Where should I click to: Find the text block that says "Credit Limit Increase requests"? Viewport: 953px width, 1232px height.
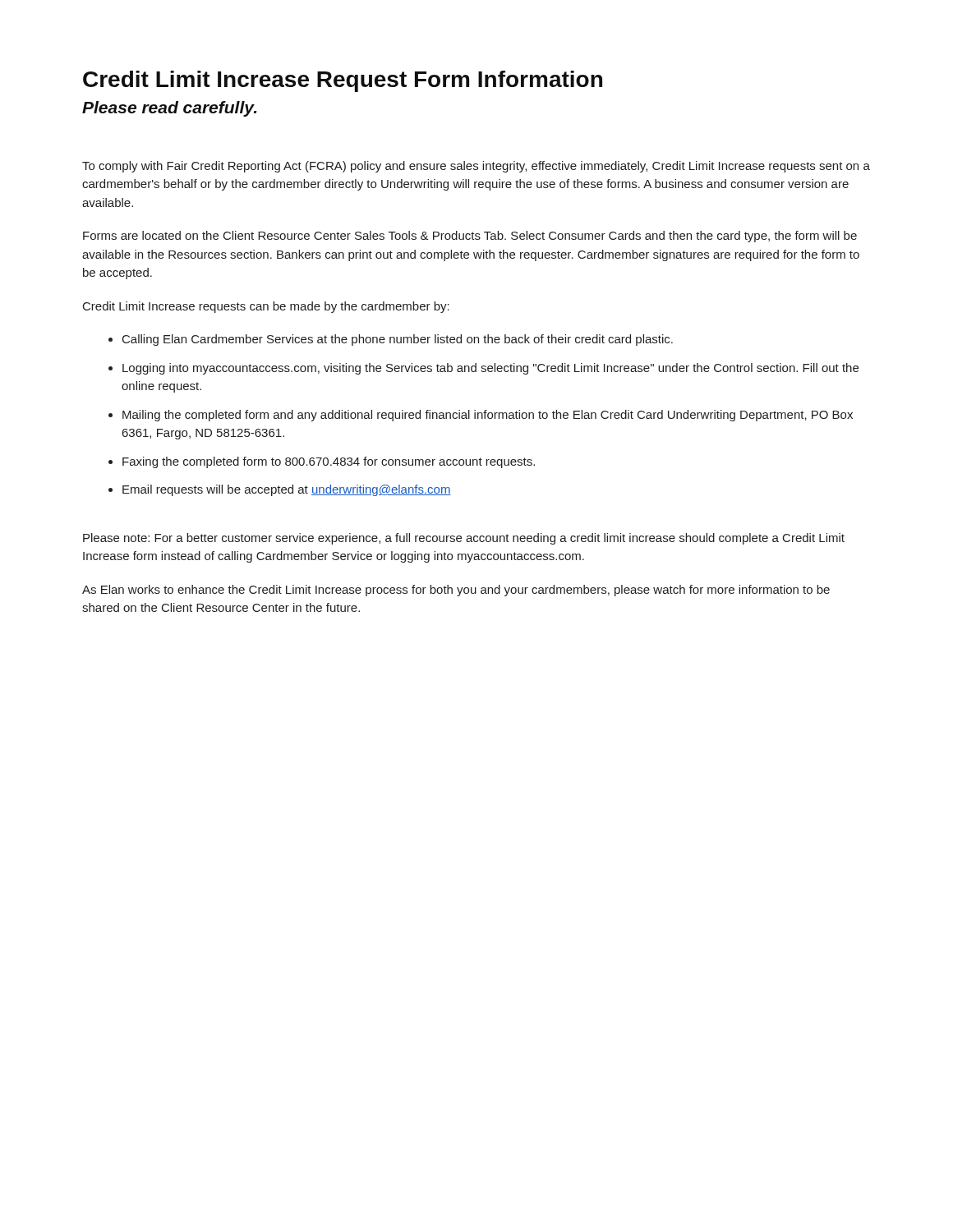tap(266, 307)
